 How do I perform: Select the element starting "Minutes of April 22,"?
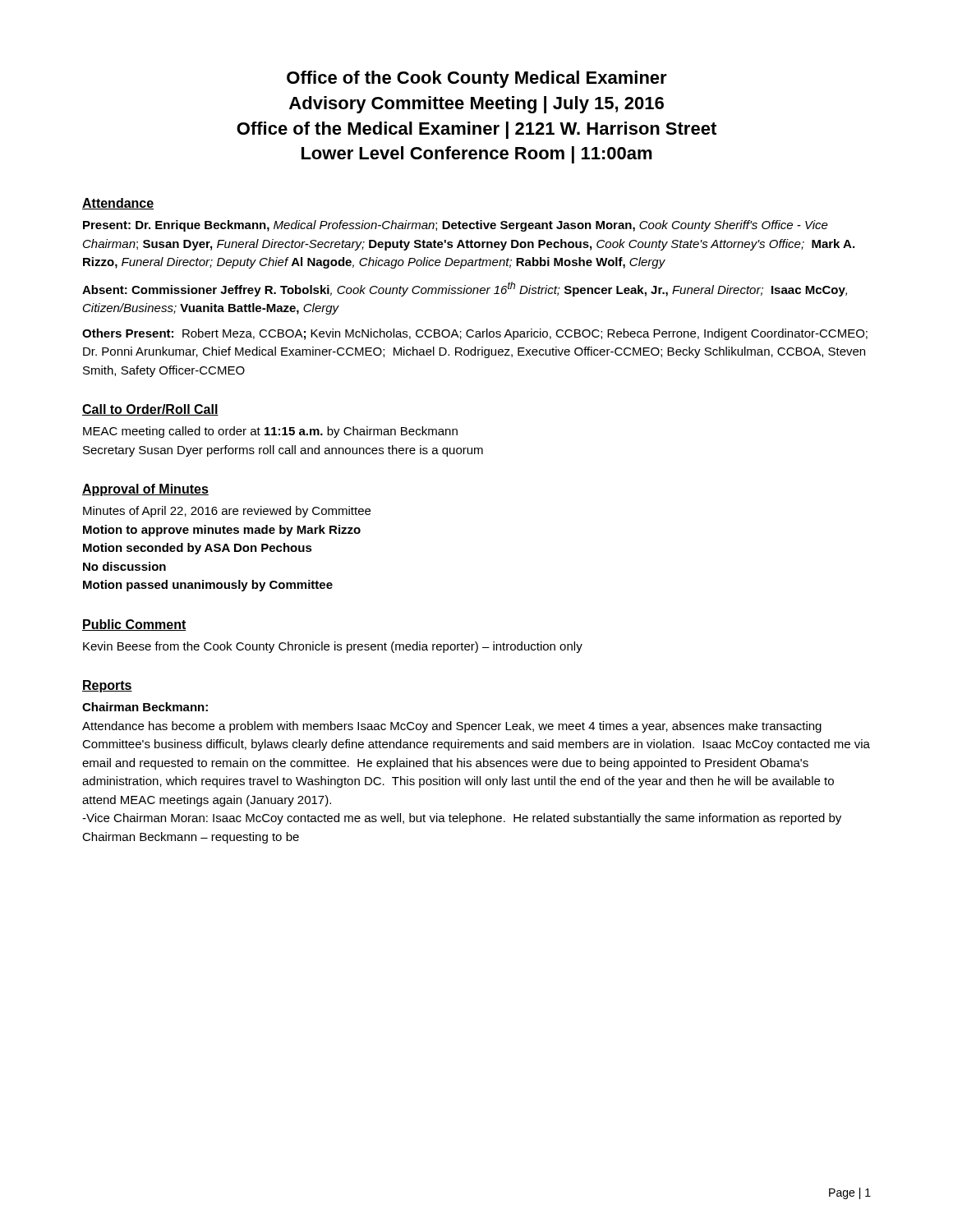pos(227,512)
